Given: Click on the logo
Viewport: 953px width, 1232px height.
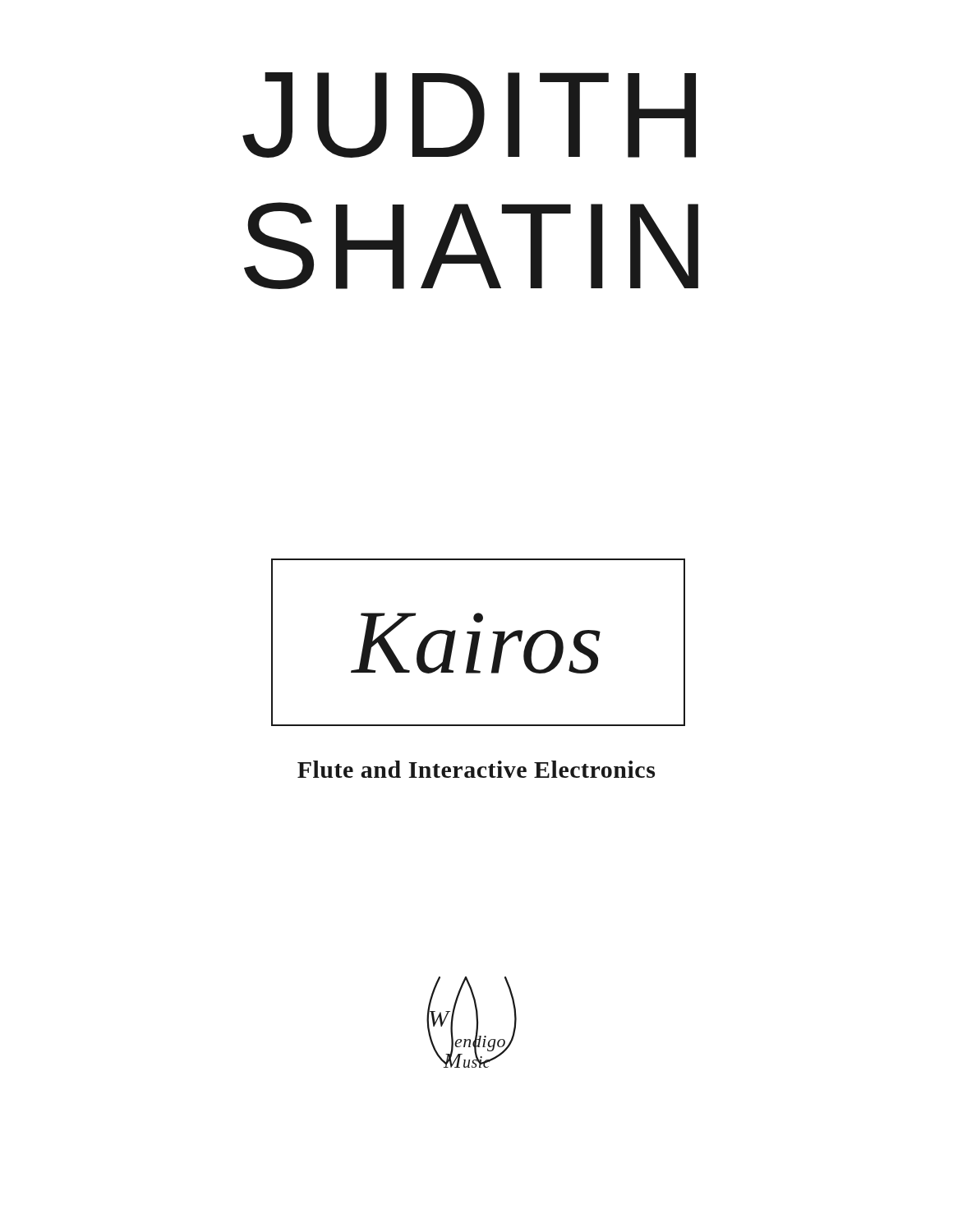Looking at the screenshot, I should (x=476, y=1027).
